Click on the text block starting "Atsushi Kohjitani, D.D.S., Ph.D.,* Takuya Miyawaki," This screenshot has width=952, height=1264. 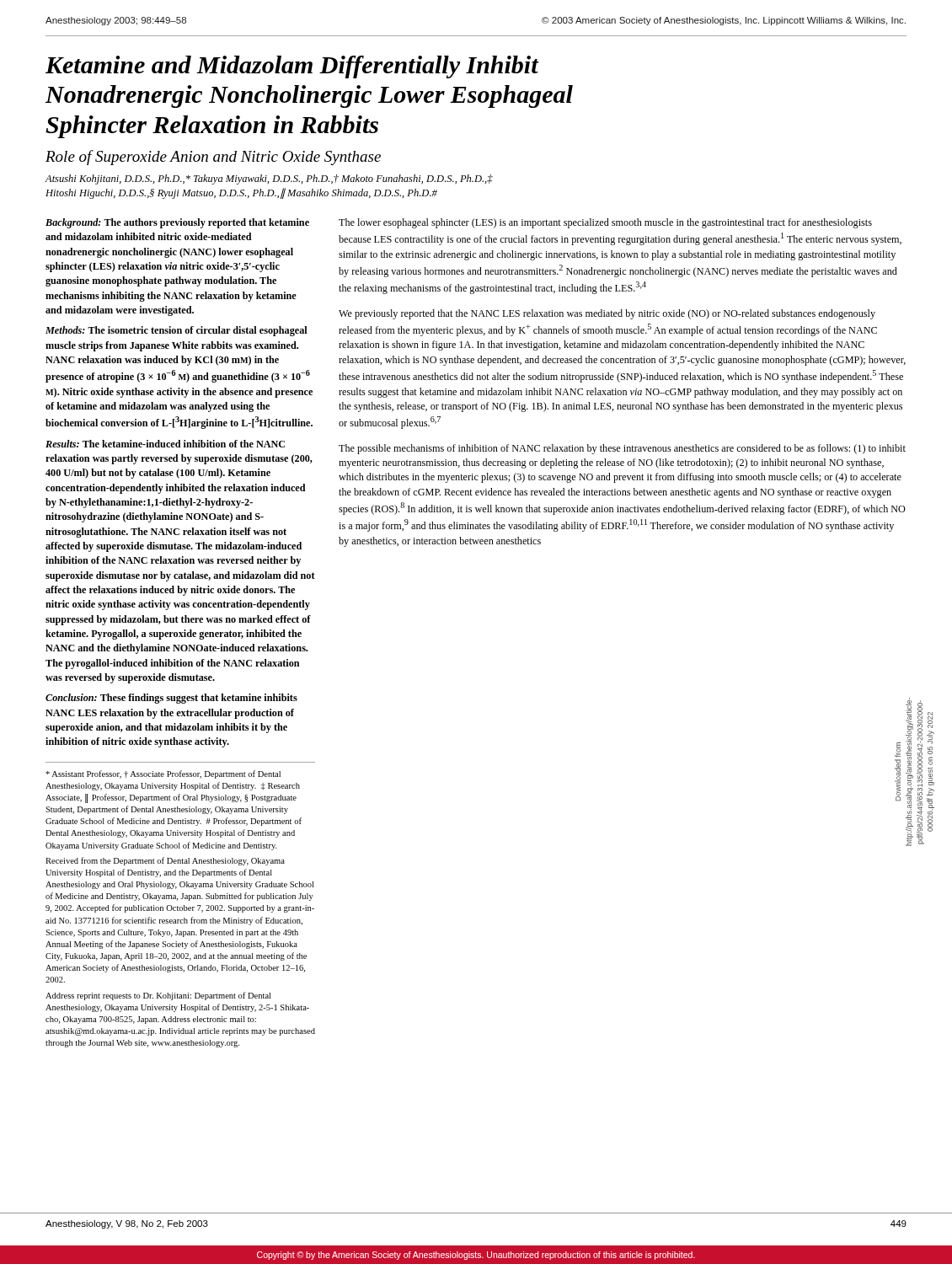click(x=269, y=186)
